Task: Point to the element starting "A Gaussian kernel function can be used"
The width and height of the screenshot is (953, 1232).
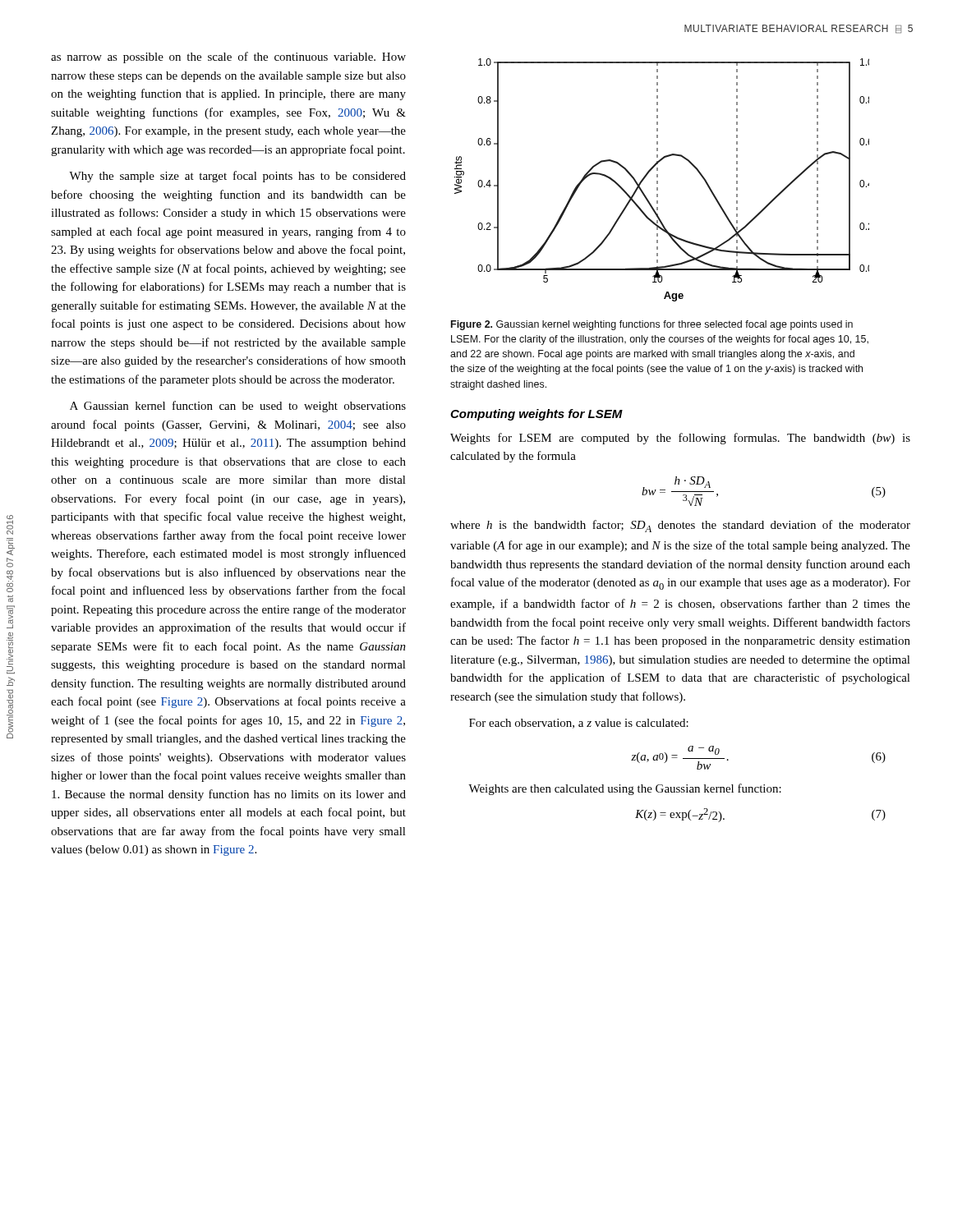Action: pyautogui.click(x=228, y=628)
